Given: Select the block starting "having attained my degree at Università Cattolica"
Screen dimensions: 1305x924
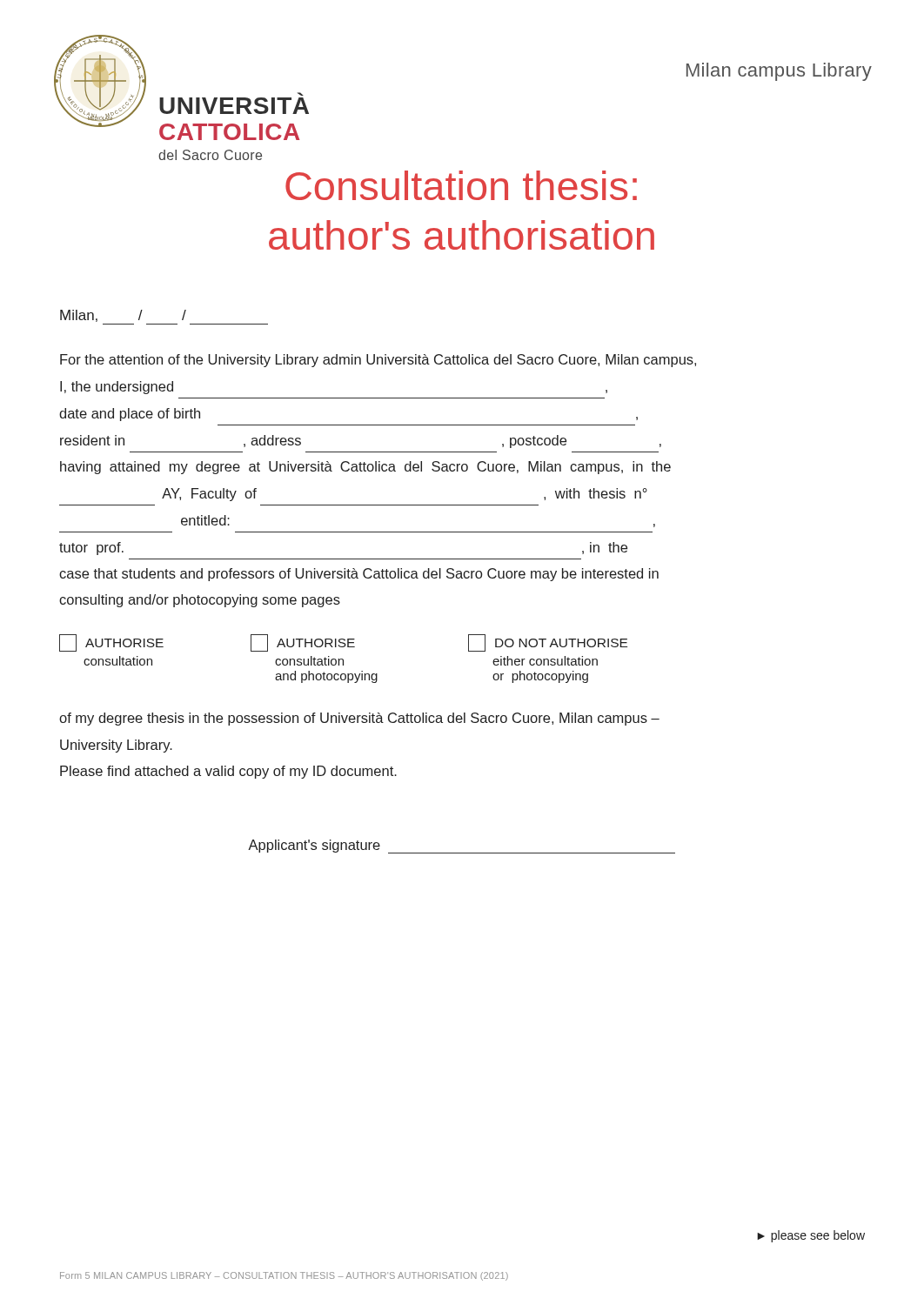Looking at the screenshot, I should pyautogui.click(x=365, y=467).
